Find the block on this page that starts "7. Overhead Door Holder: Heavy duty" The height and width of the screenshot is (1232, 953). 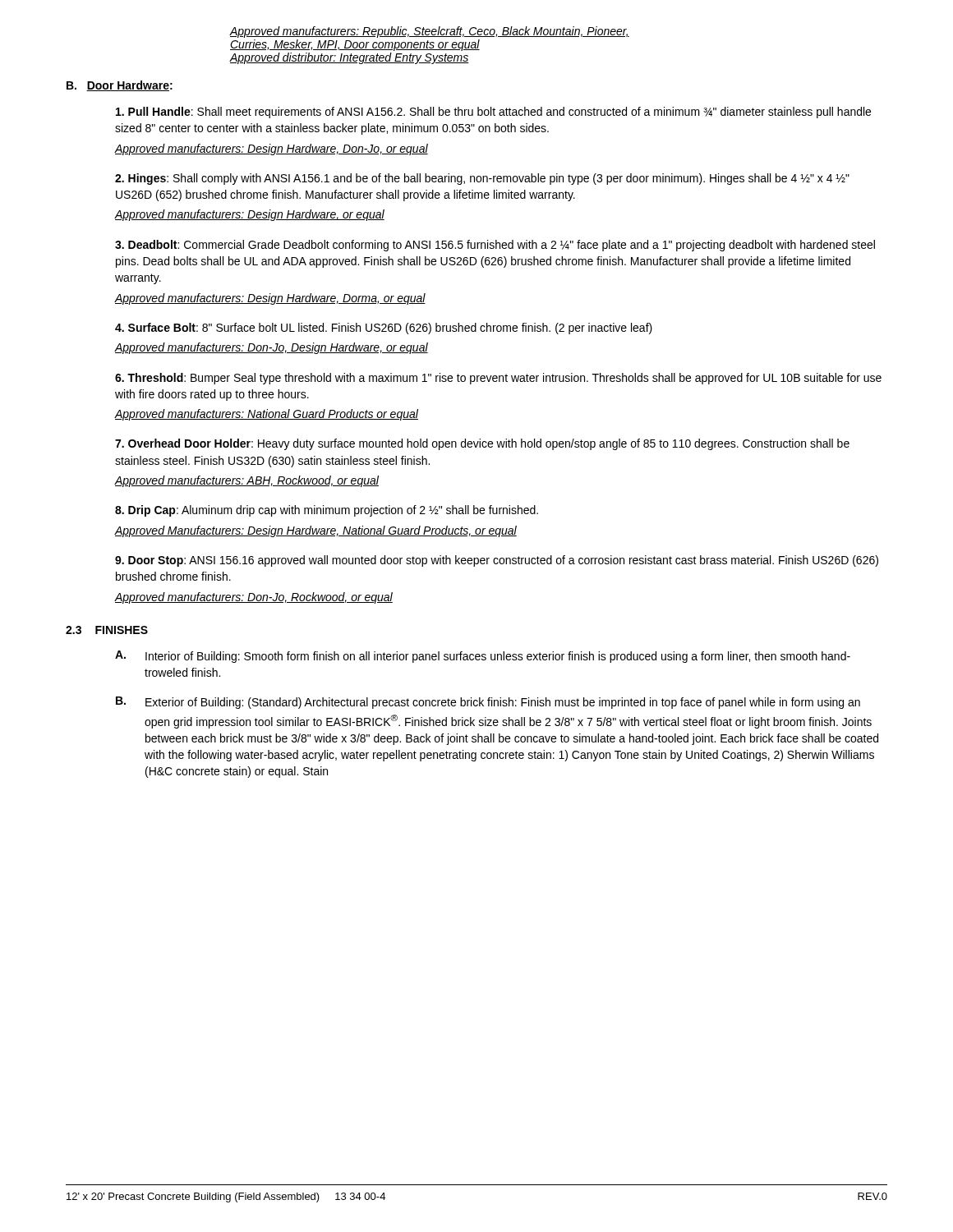point(482,444)
